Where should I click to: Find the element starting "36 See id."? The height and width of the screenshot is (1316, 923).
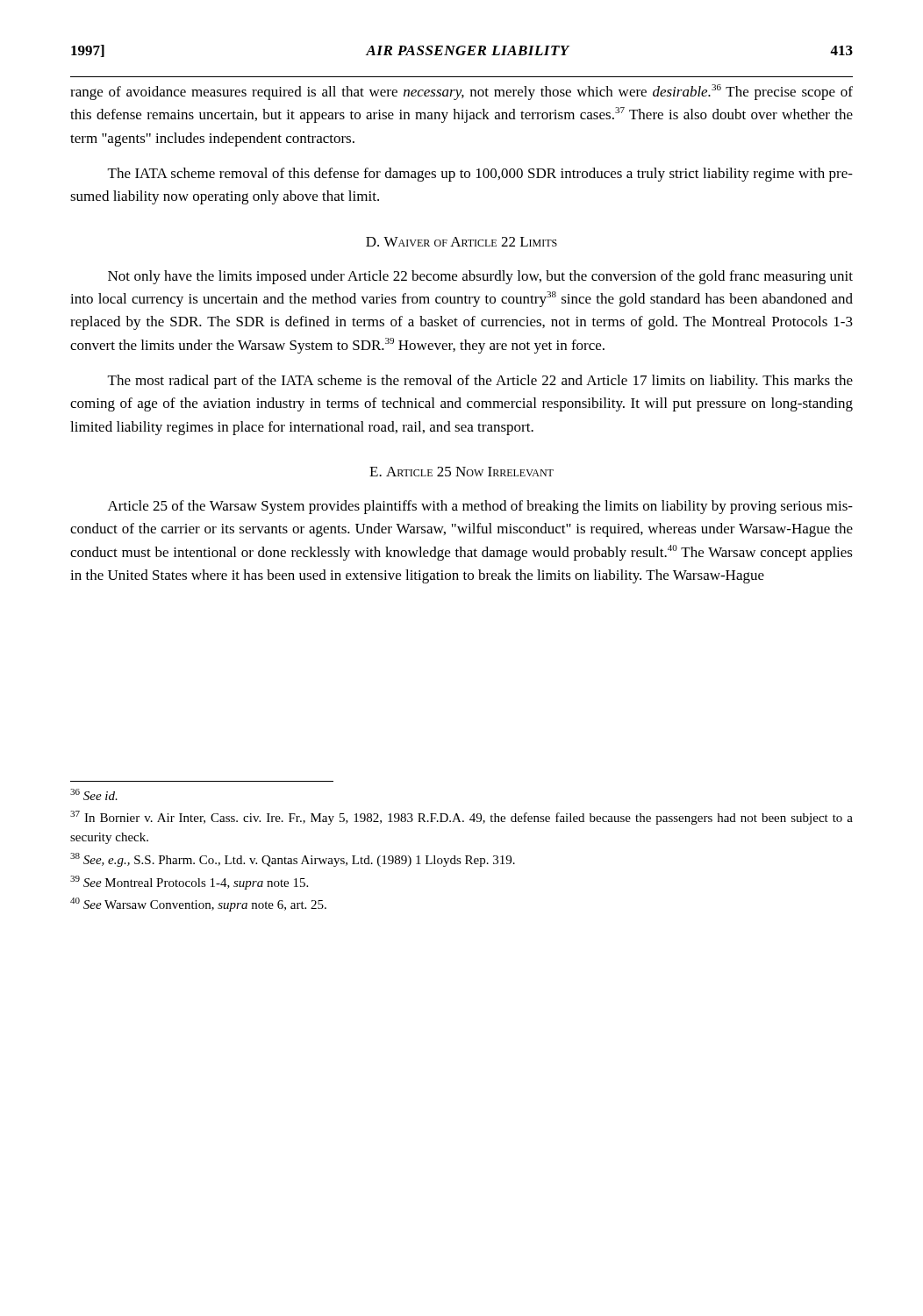pyautogui.click(x=94, y=794)
